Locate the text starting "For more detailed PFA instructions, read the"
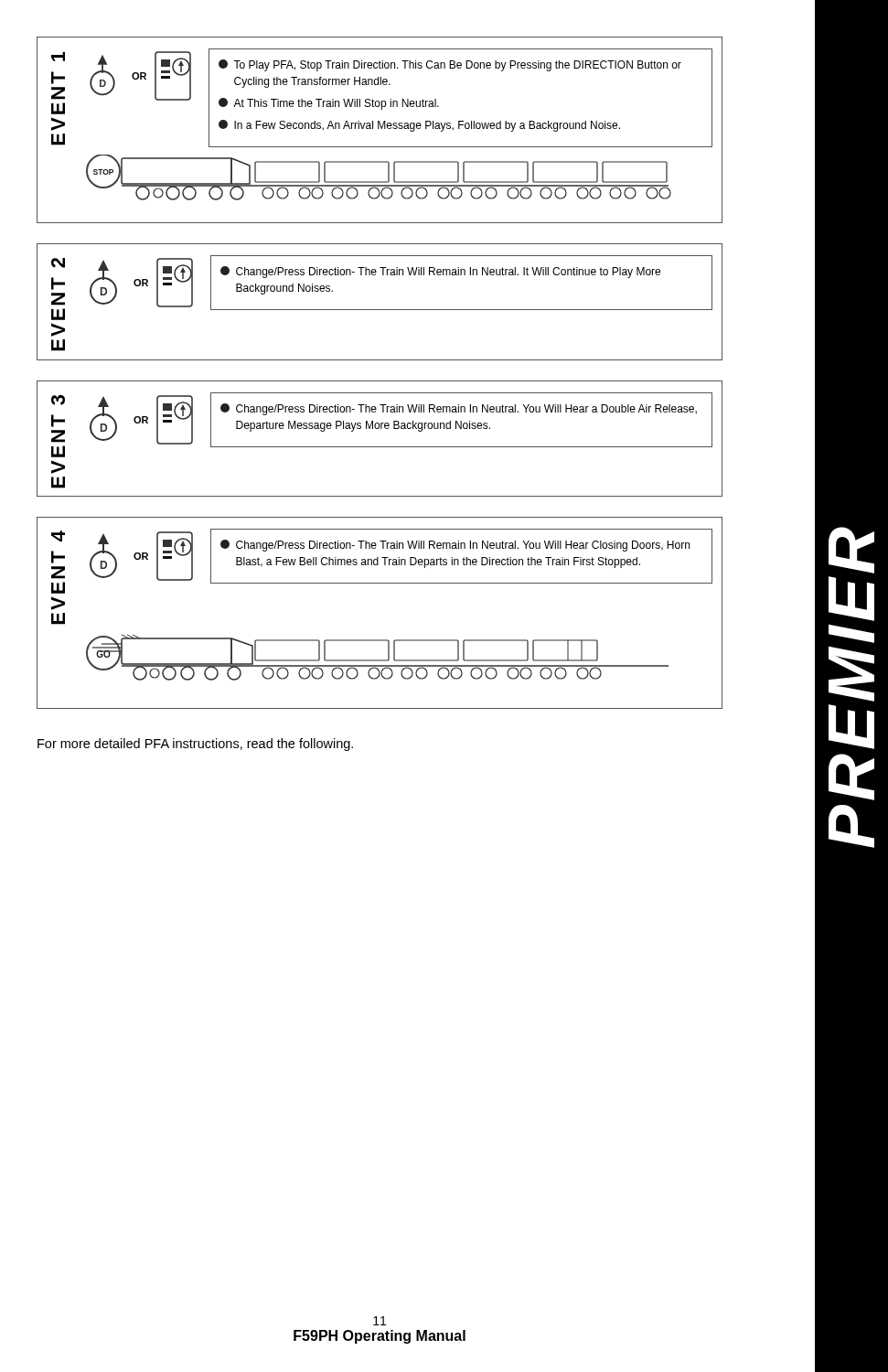Screen dimensions: 1372x888 [x=195, y=744]
